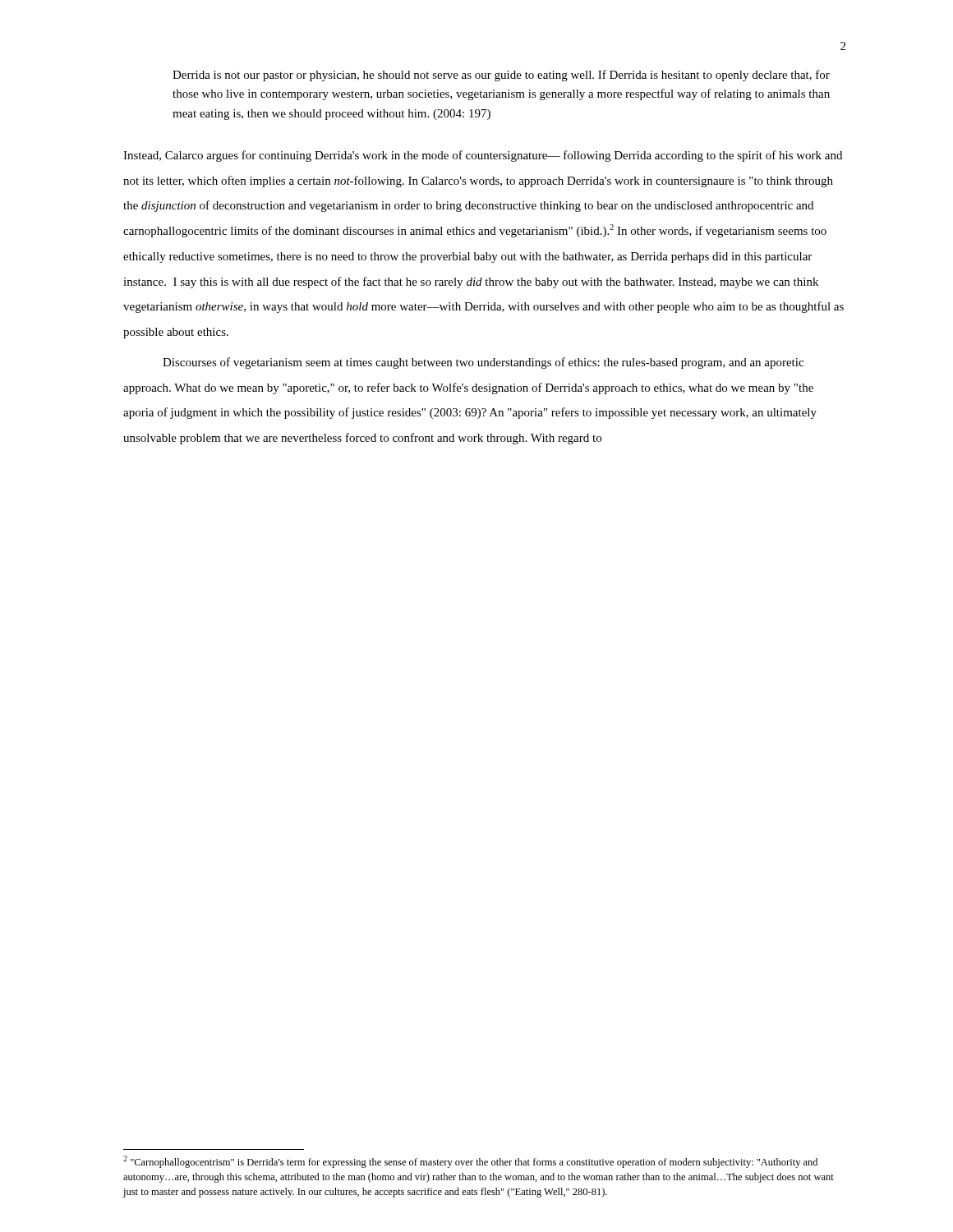Select the text block starting "Discourses of vegetarianism seem at times"
Viewport: 953px width, 1232px height.
tap(470, 400)
